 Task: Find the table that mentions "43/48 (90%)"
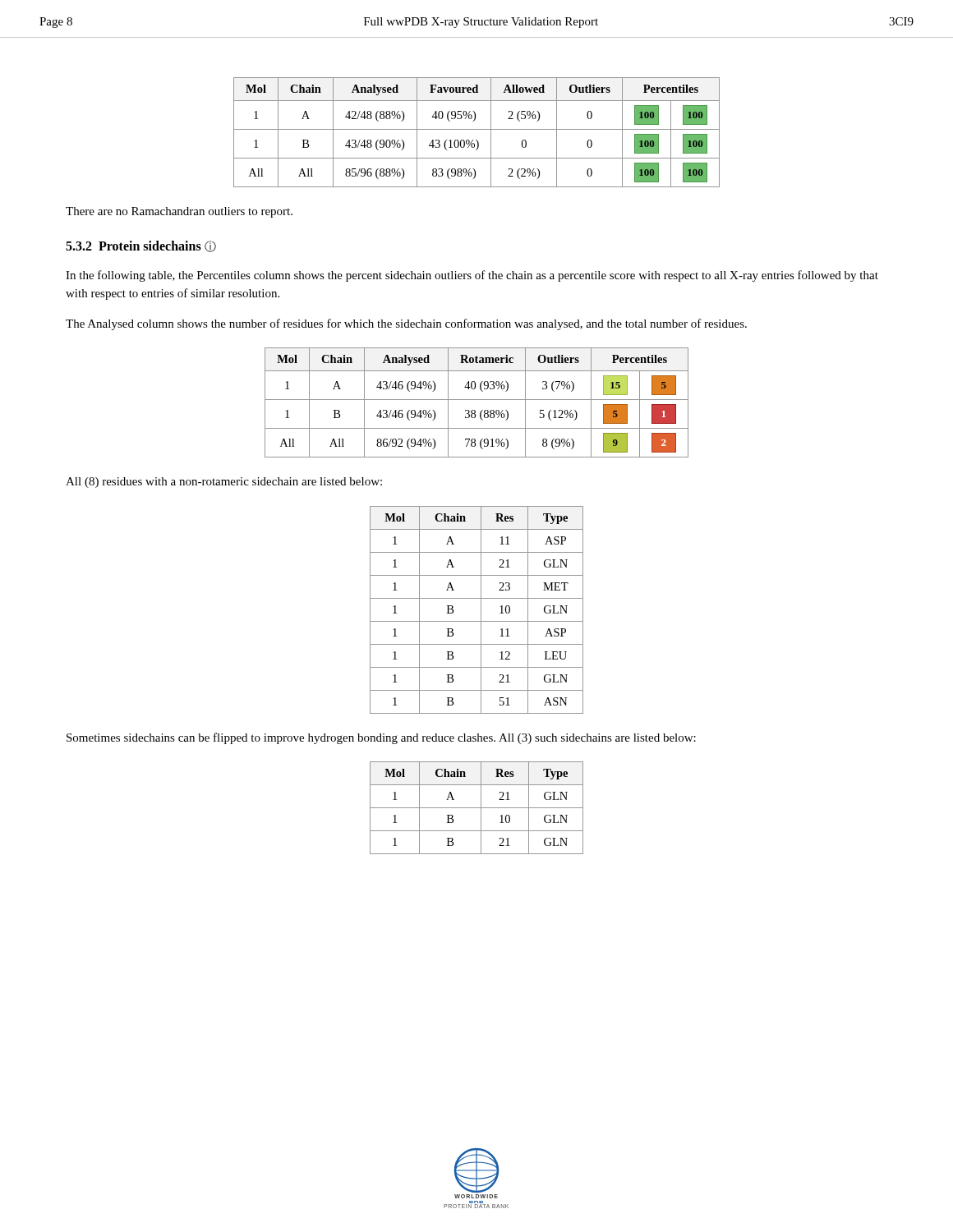[476, 132]
